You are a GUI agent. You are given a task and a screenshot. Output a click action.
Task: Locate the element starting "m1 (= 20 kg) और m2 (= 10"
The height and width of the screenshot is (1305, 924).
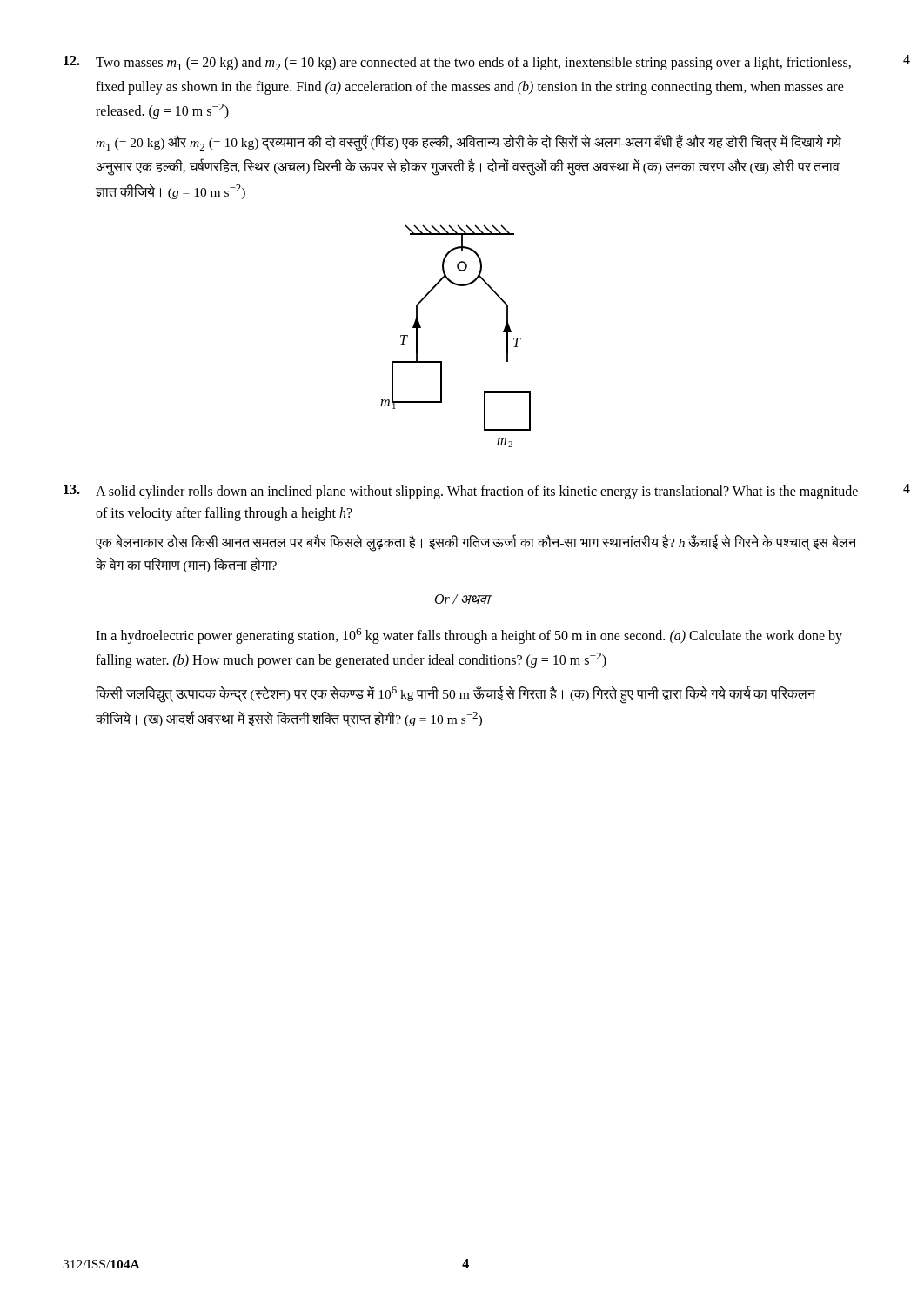pyautogui.click(x=469, y=167)
